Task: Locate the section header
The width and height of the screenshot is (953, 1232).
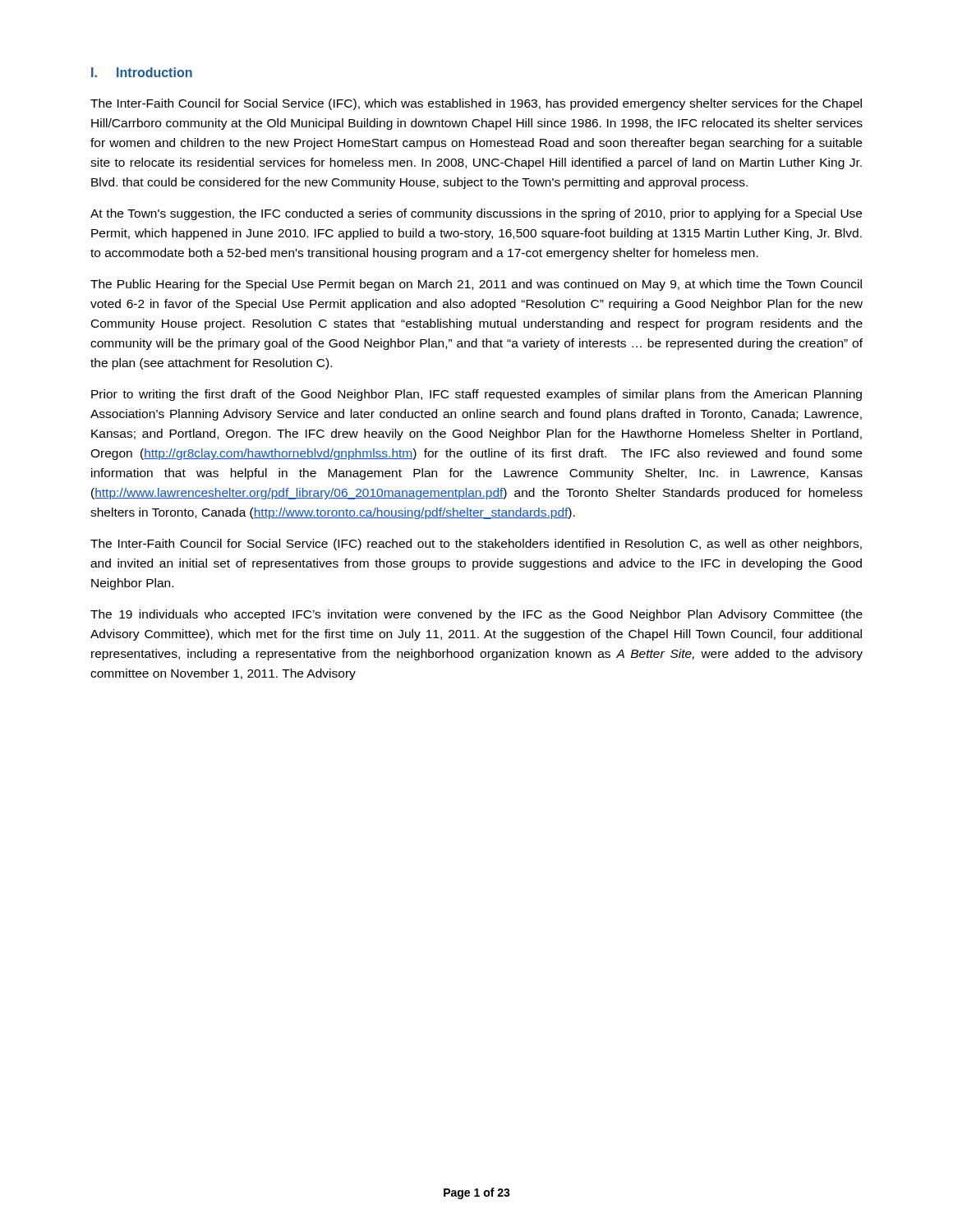Action: click(x=141, y=73)
